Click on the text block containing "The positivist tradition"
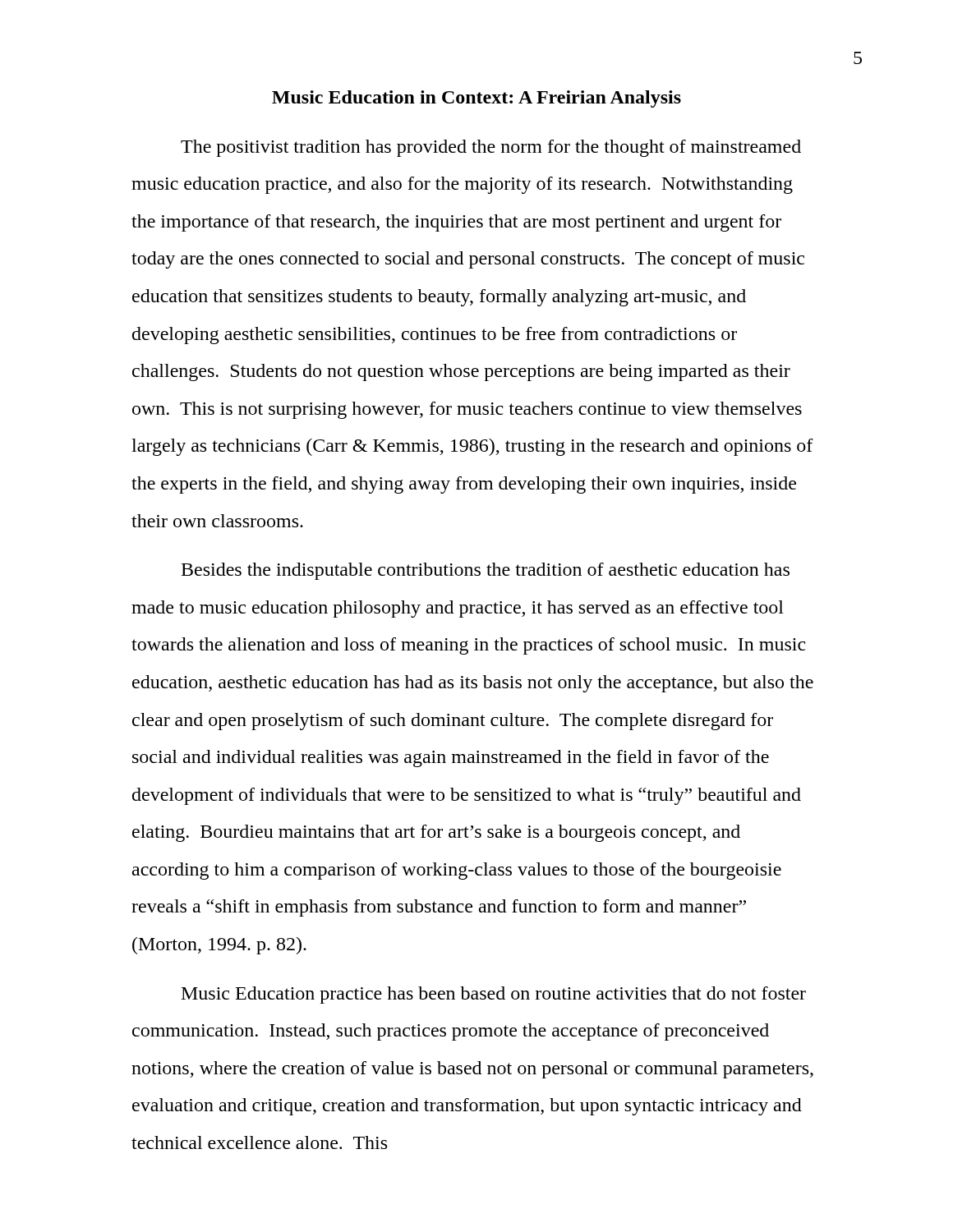Viewport: 953px width, 1232px height. (x=472, y=333)
